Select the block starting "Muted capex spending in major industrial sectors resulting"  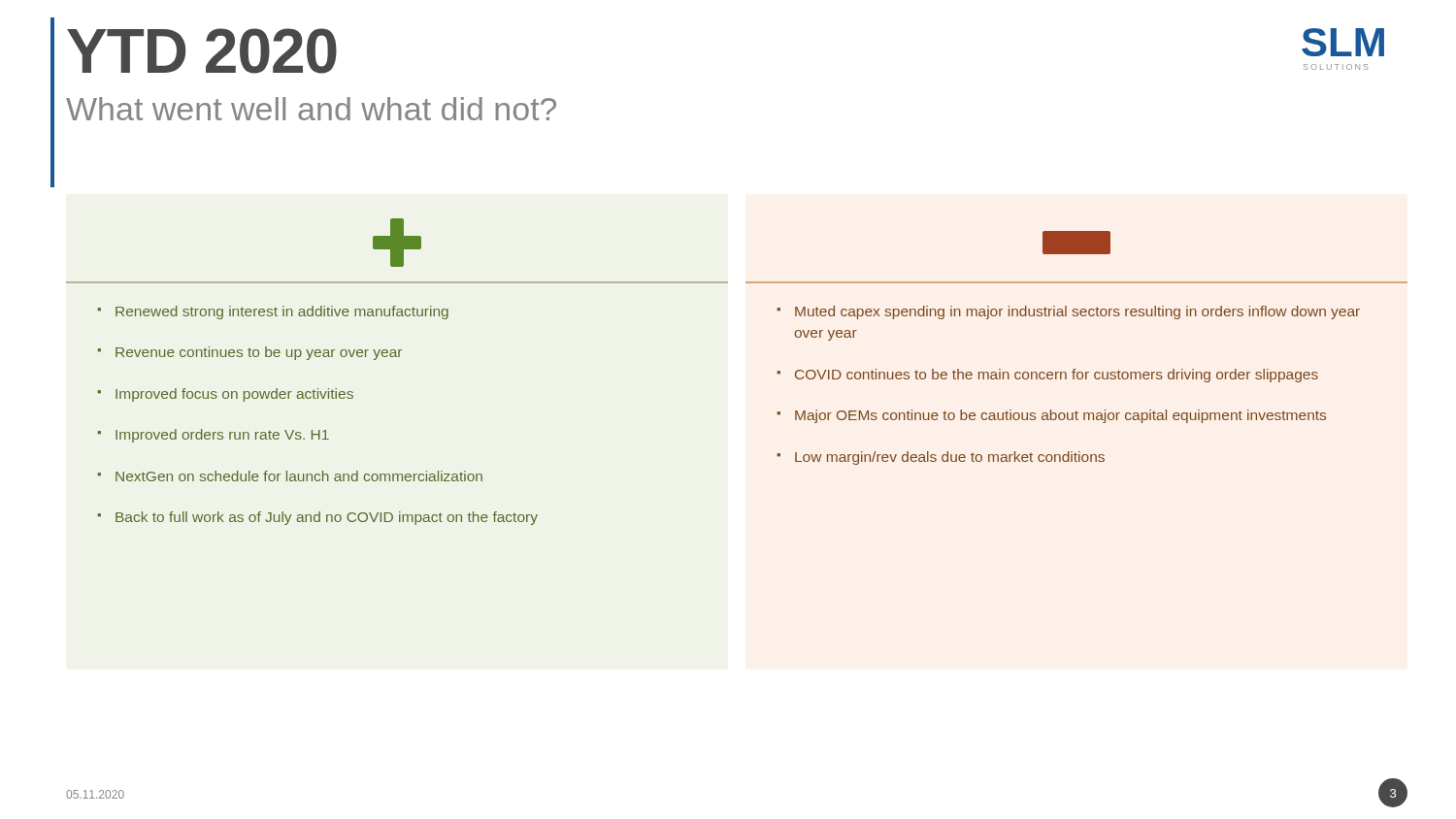click(1077, 322)
